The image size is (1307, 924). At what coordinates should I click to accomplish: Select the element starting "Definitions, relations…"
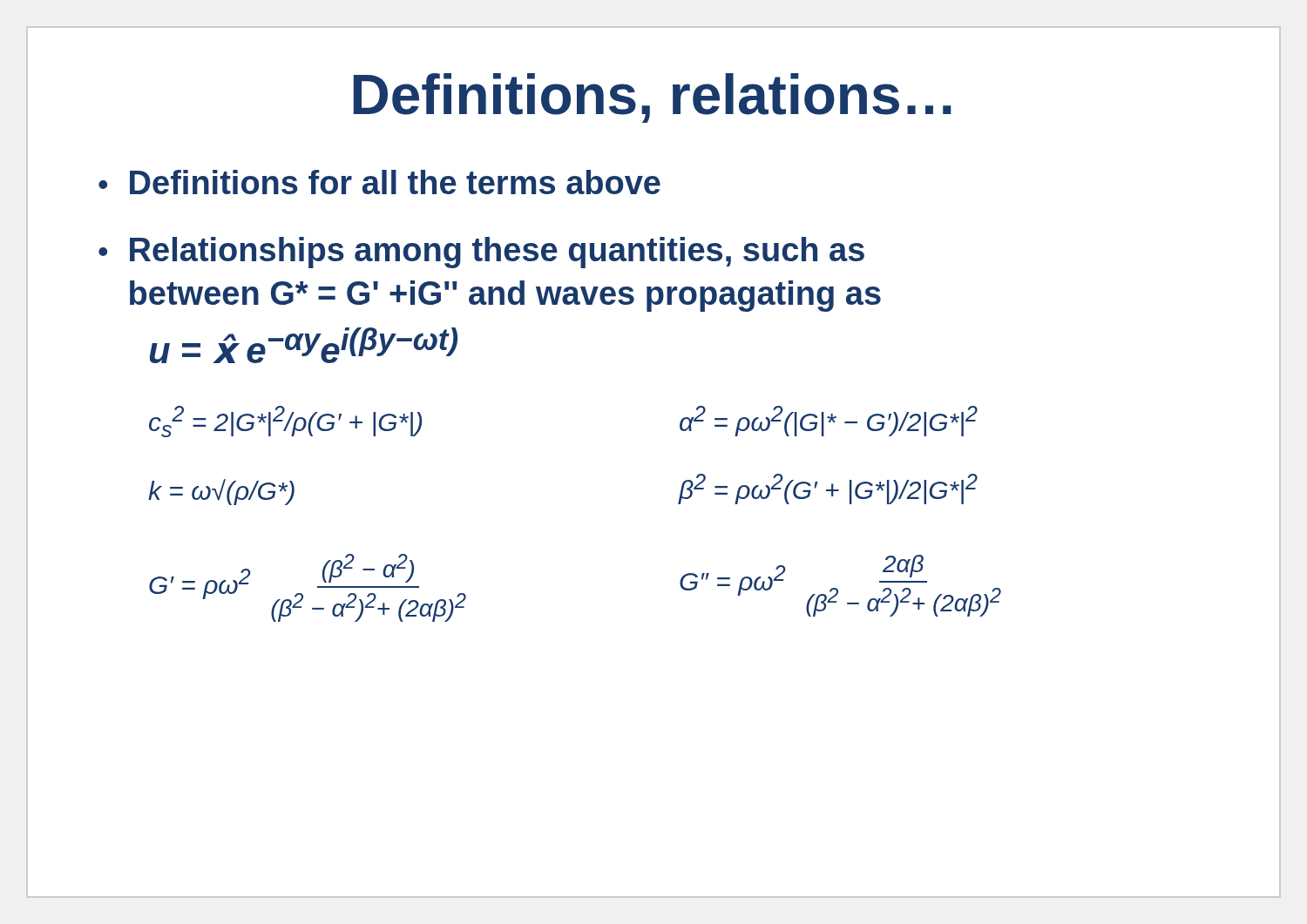click(x=654, y=95)
